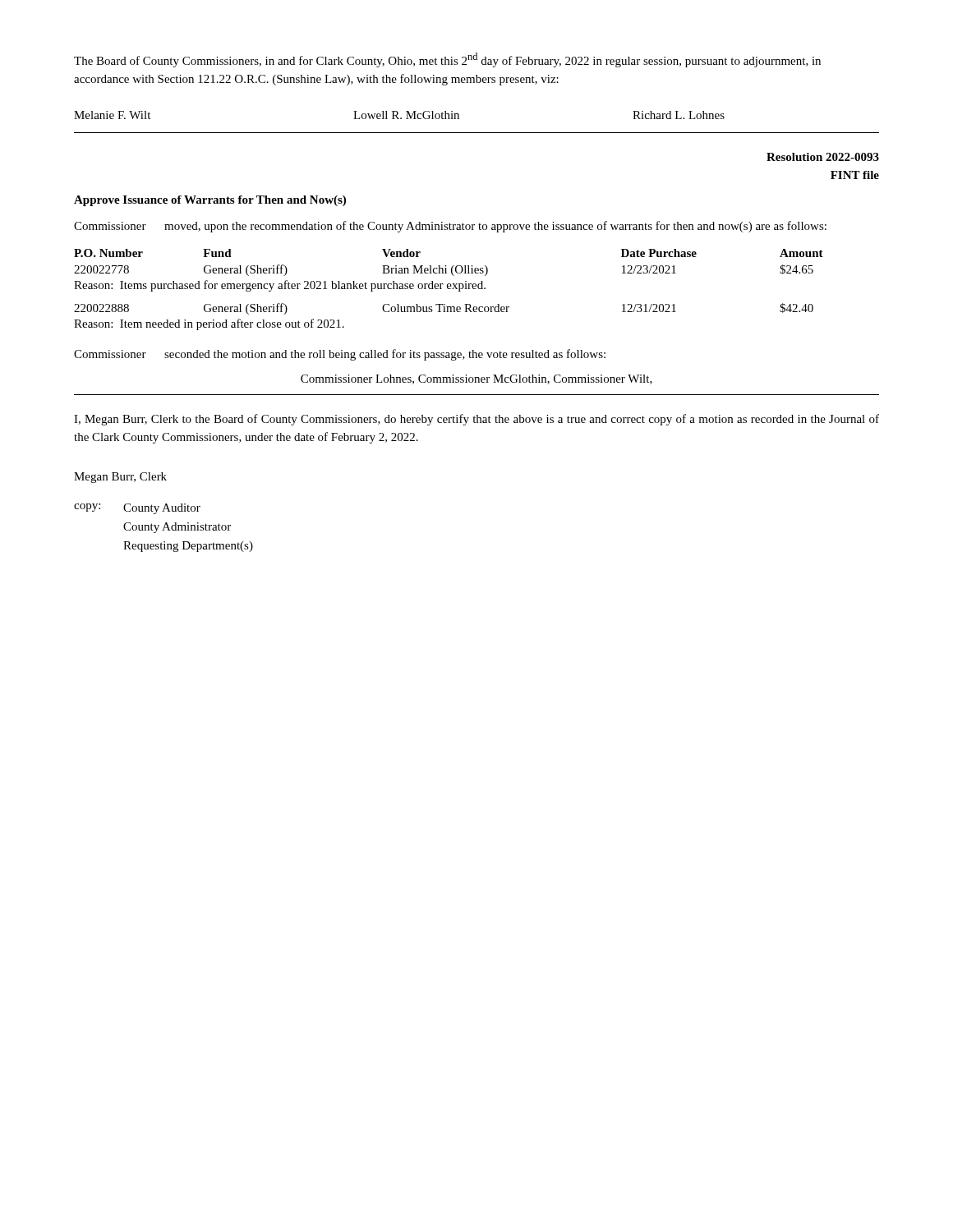Point to "County Auditor"

[162, 507]
